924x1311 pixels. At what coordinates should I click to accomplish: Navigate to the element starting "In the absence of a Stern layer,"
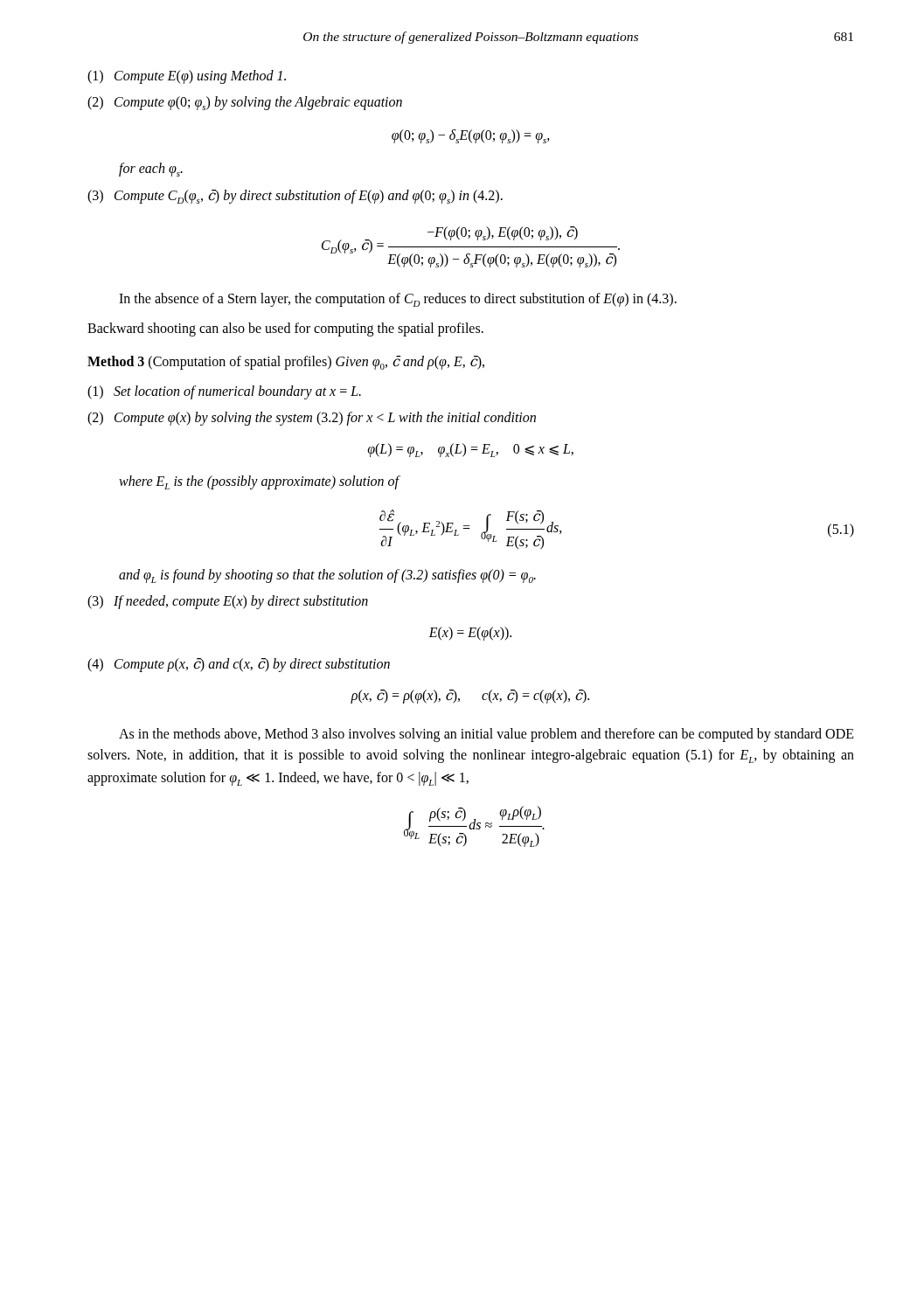[x=398, y=300]
